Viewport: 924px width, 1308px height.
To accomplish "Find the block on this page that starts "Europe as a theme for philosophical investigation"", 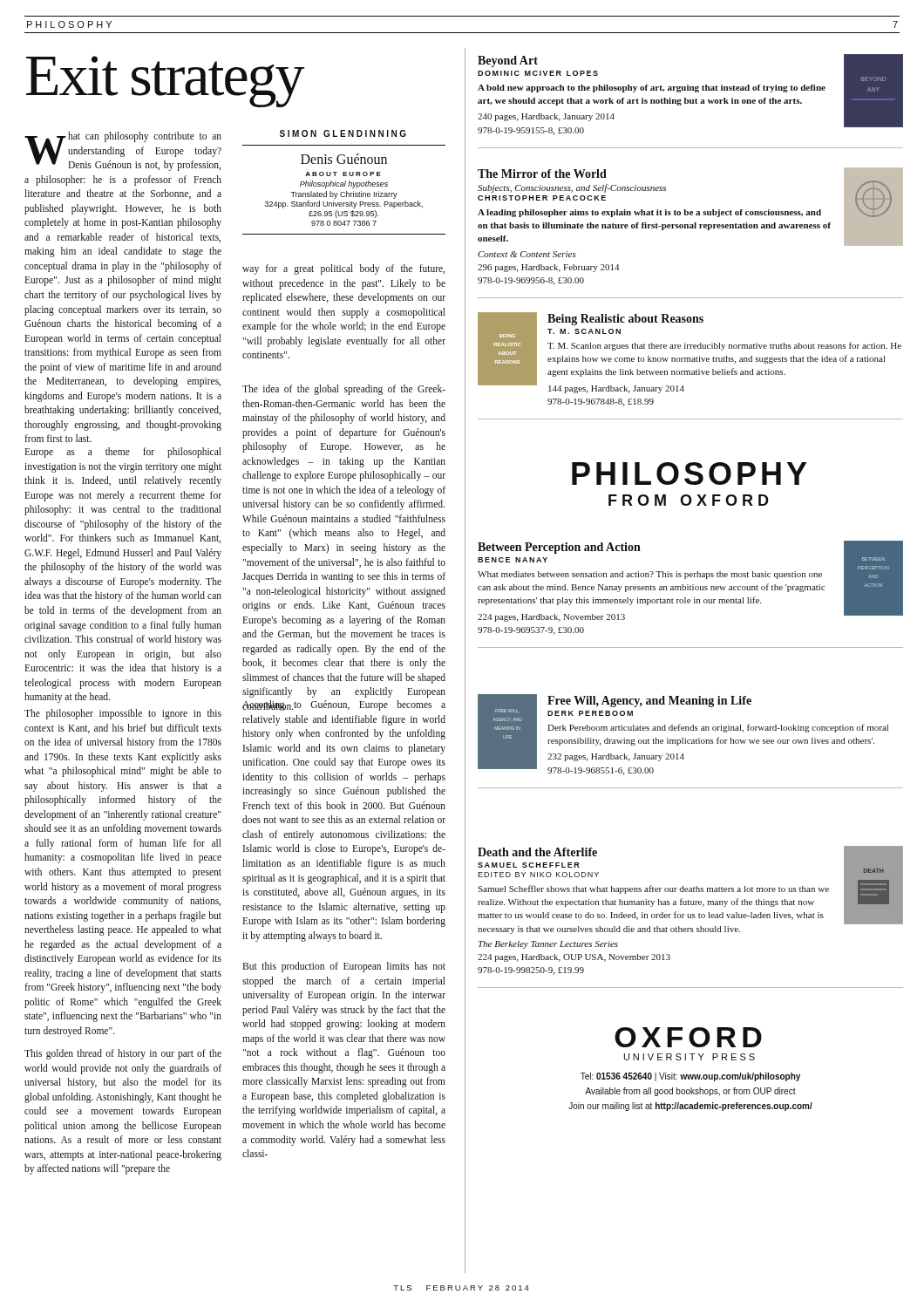I will [123, 574].
